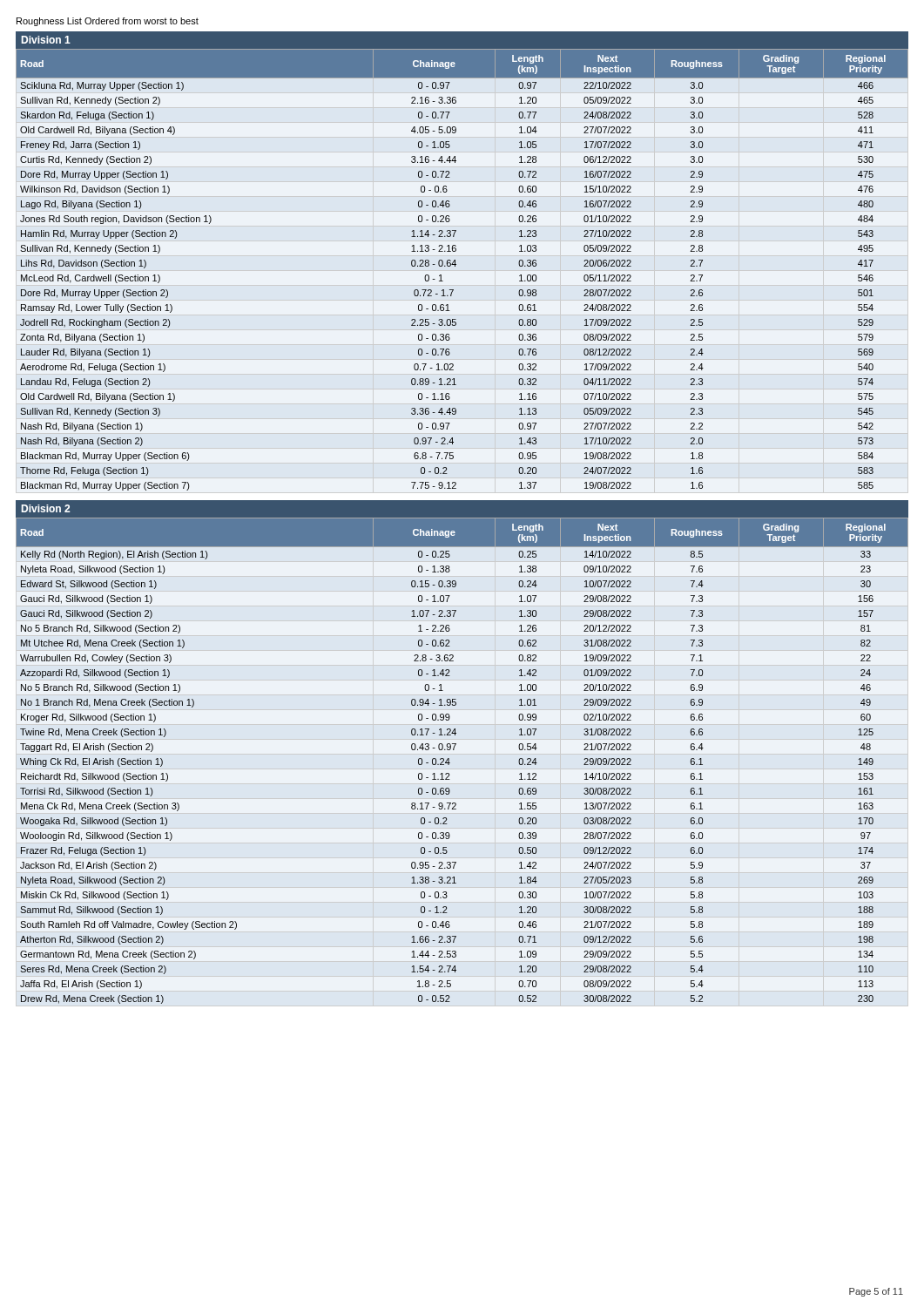Locate the table with the text "Miskin Ck Rd, Silkwood"
This screenshot has width=924, height=1307.
click(x=462, y=762)
